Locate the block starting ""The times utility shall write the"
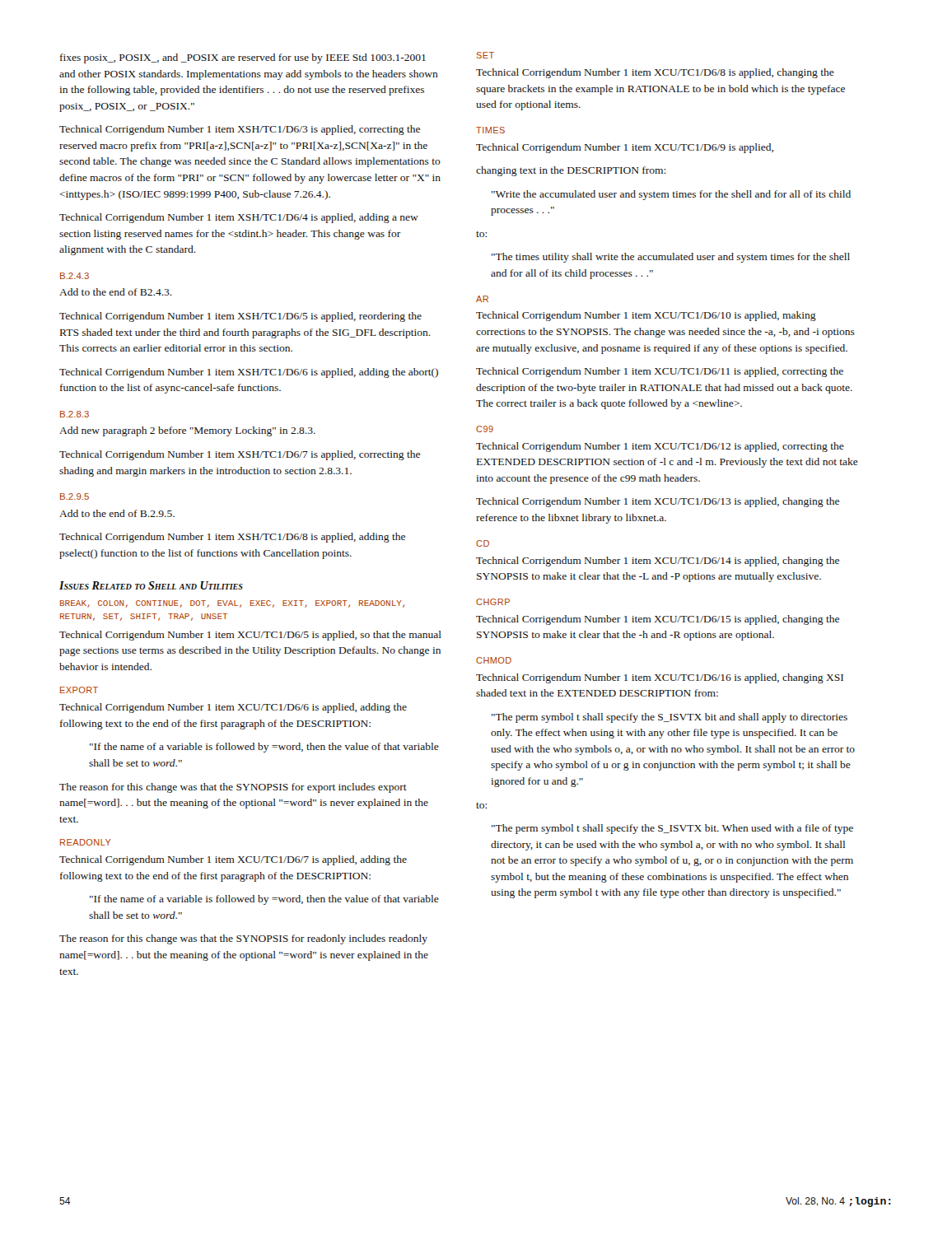Image resolution: width=952 pixels, height=1235 pixels. click(675, 265)
